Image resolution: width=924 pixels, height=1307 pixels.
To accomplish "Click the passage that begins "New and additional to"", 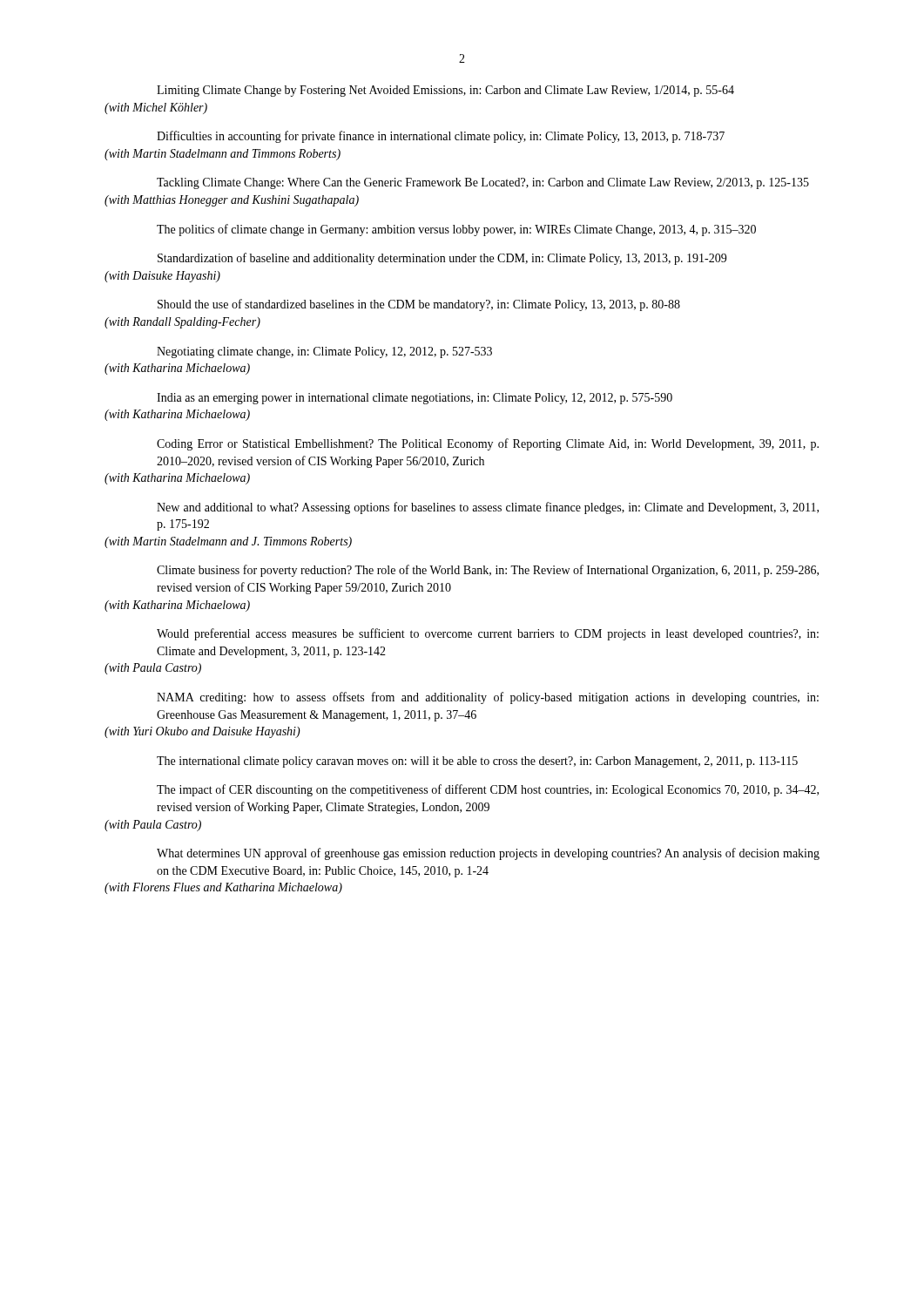I will tap(488, 508).
